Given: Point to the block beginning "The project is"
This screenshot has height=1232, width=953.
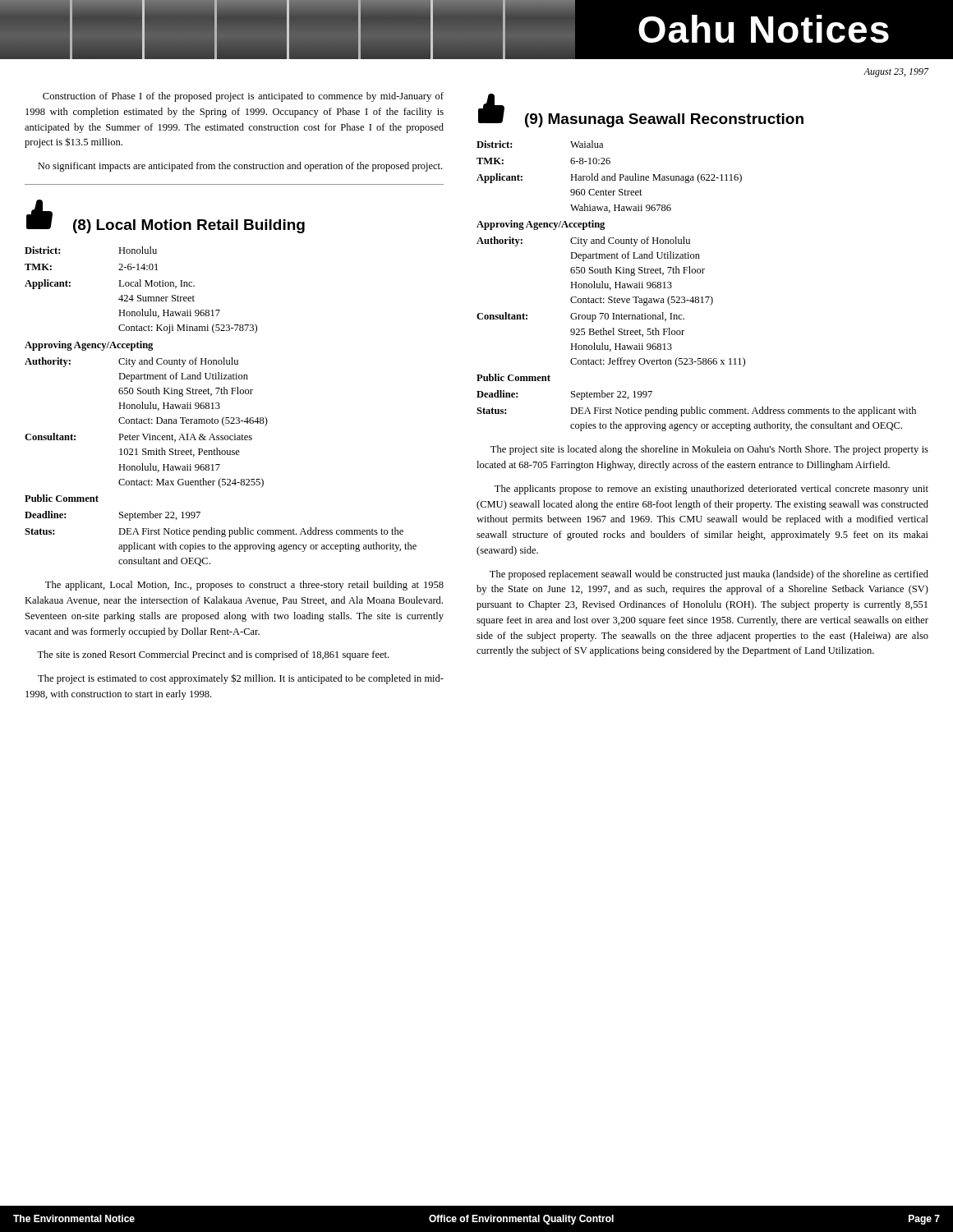Looking at the screenshot, I should coord(234,687).
